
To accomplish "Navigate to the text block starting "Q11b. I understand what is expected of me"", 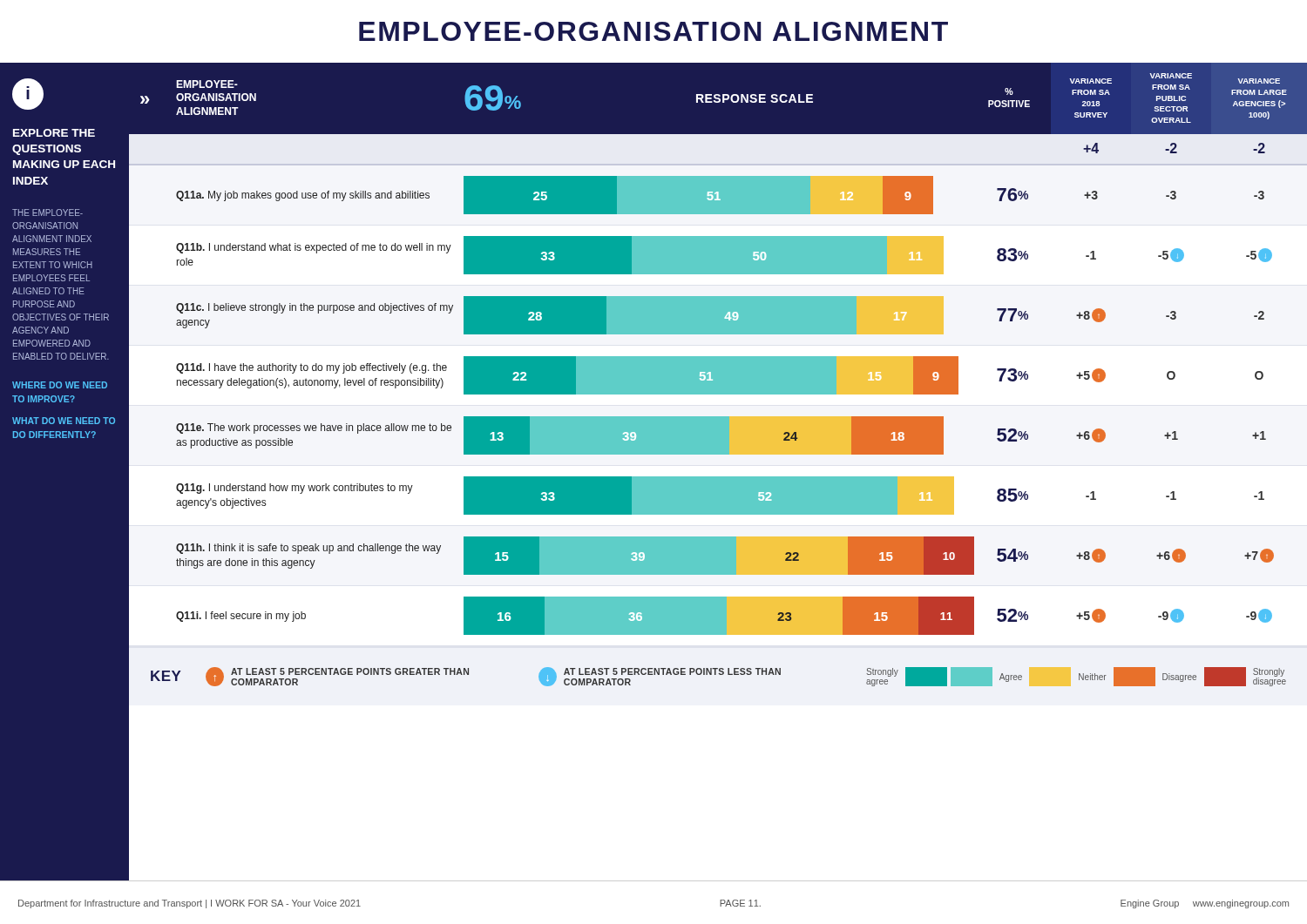I will (x=313, y=255).
